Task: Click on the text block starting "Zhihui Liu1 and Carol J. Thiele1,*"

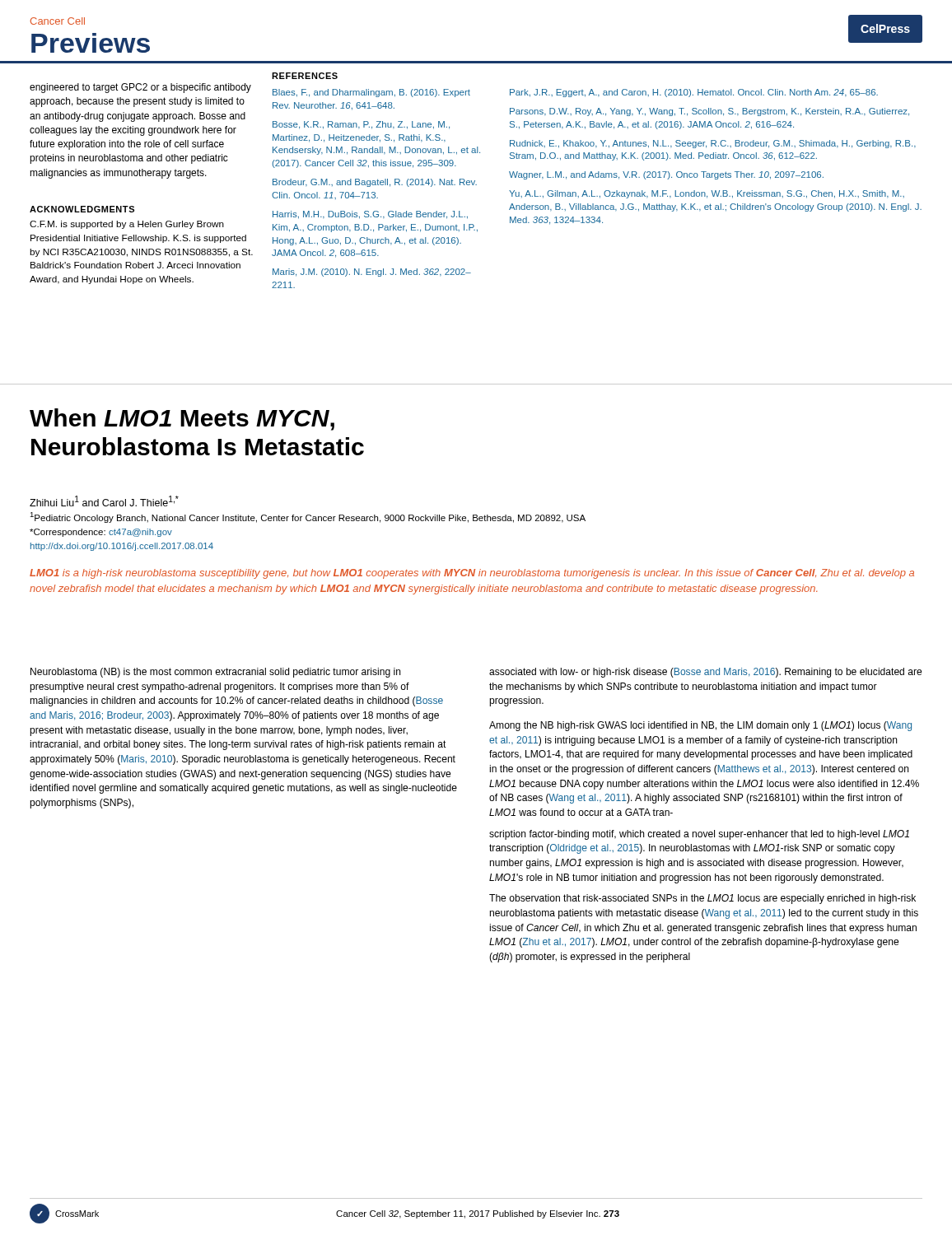Action: click(x=104, y=502)
